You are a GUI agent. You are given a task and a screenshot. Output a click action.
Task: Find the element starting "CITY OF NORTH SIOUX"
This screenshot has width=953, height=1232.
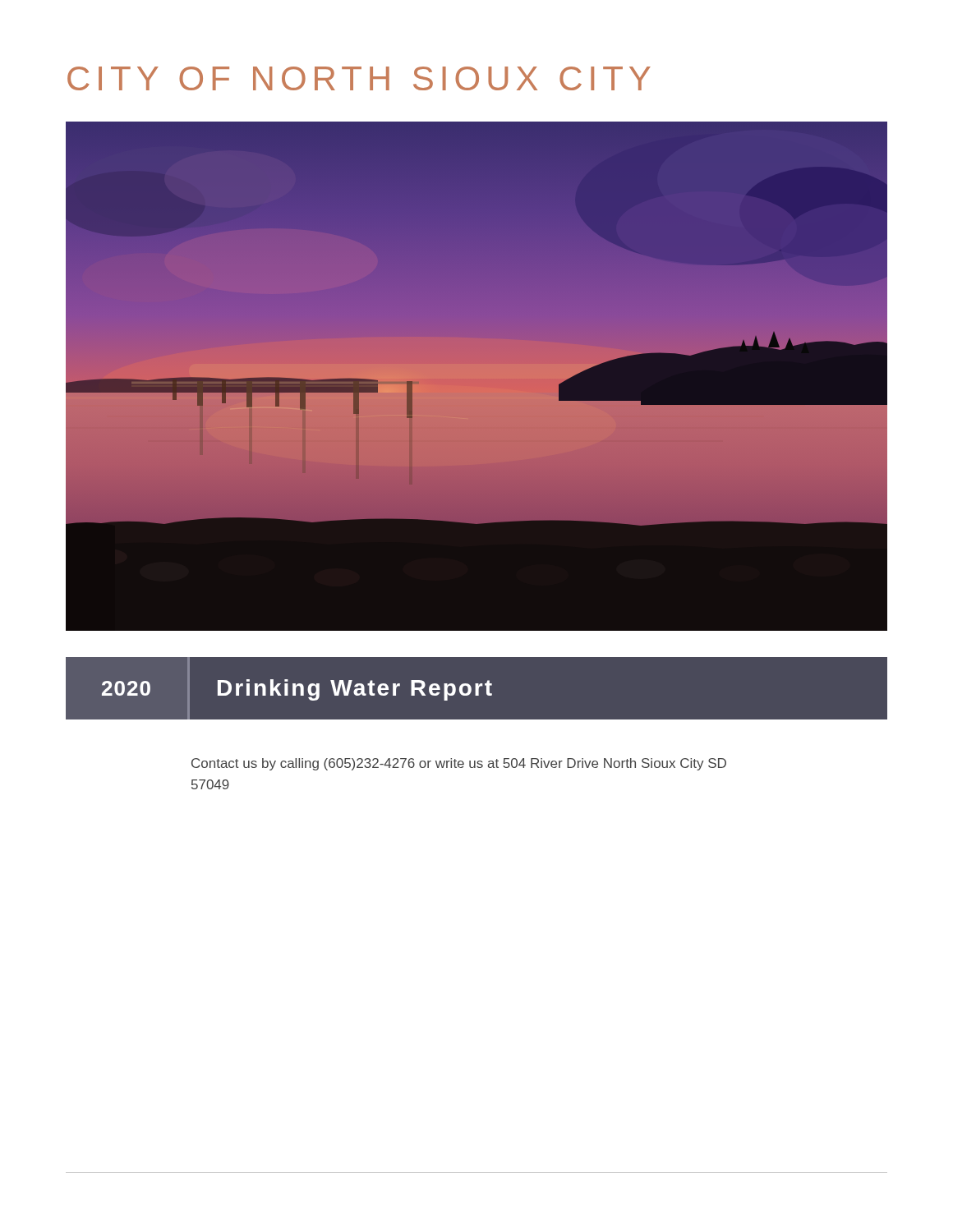(361, 78)
